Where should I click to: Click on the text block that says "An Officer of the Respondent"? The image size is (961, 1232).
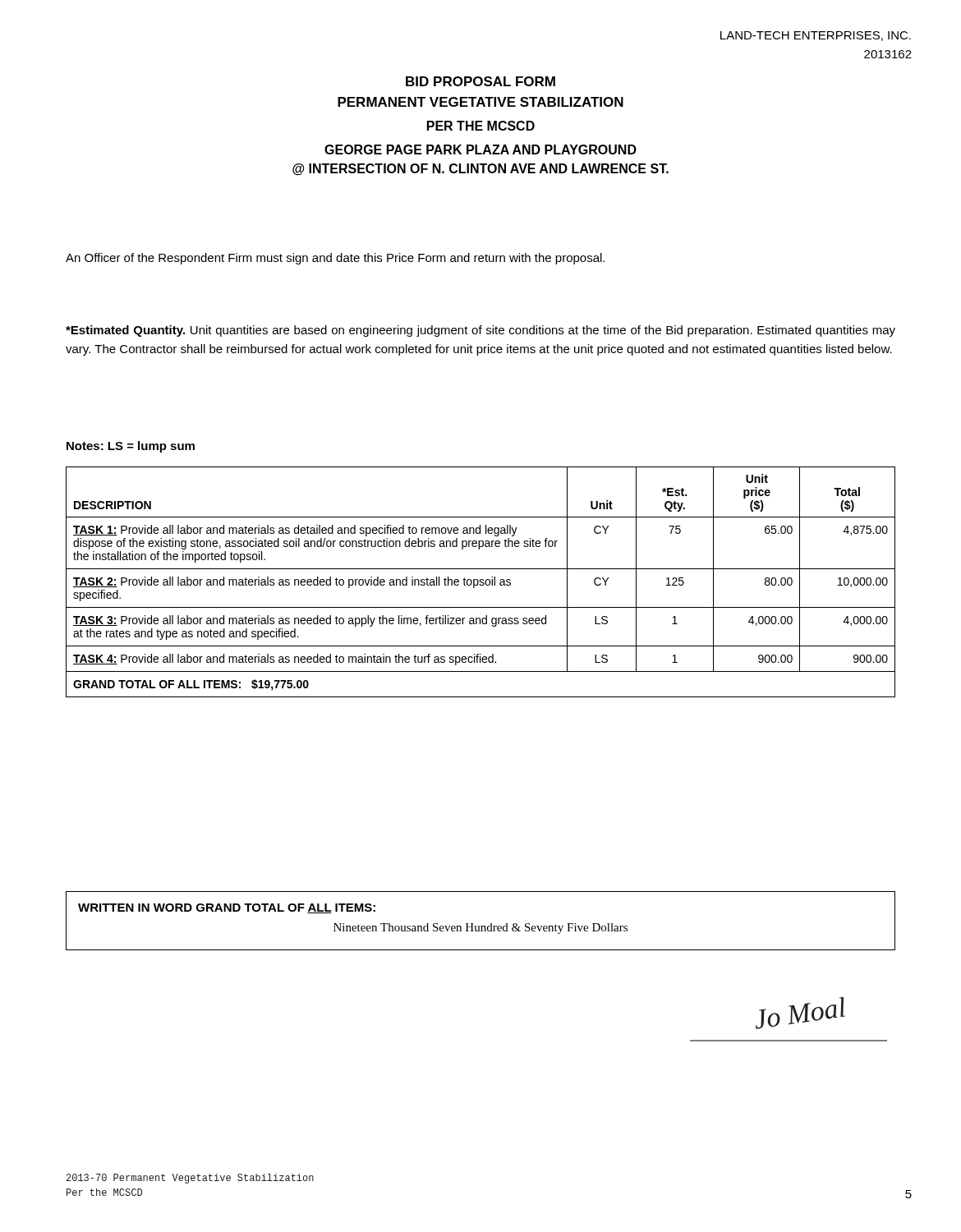[x=336, y=257]
